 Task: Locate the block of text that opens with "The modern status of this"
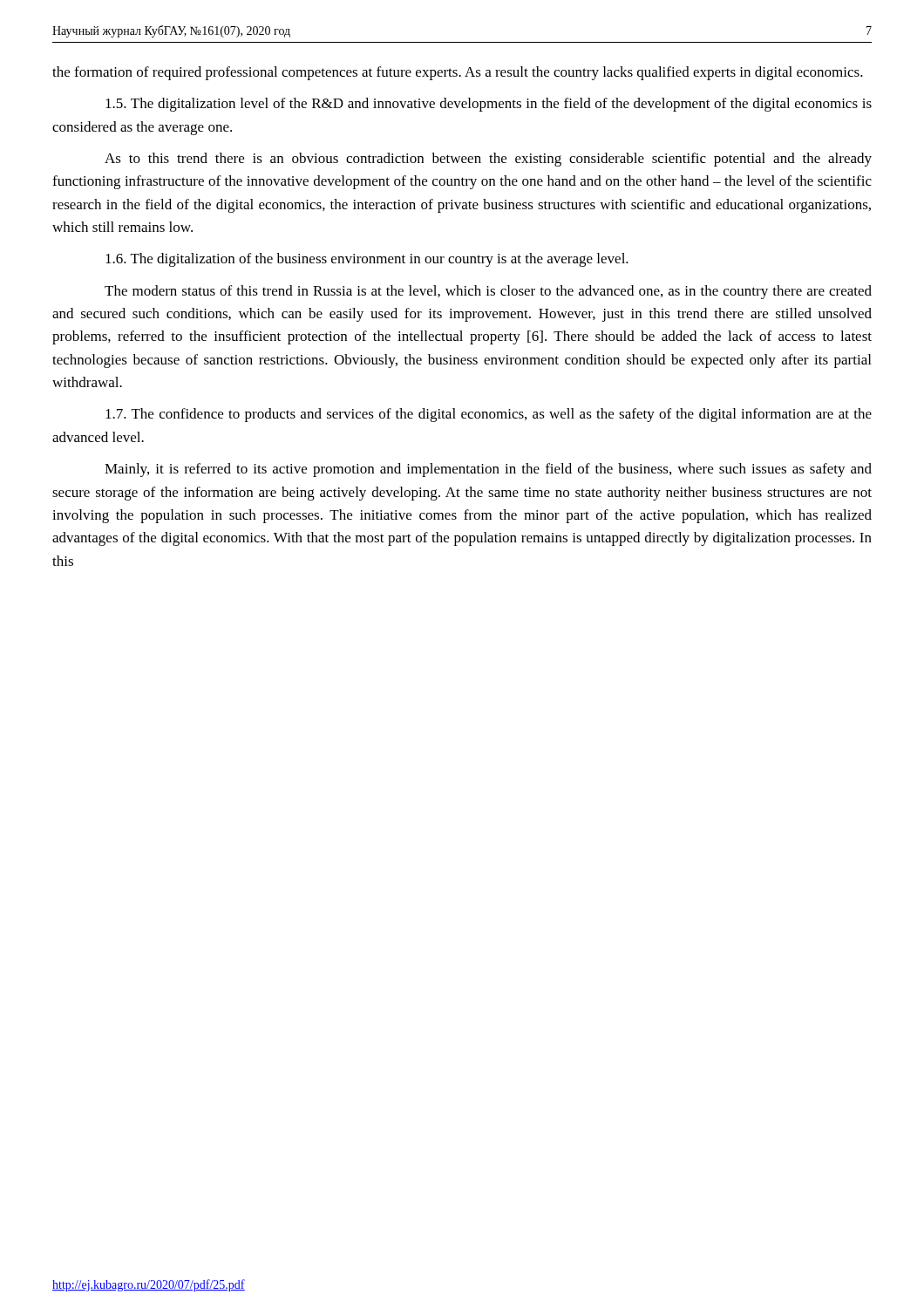click(x=462, y=337)
